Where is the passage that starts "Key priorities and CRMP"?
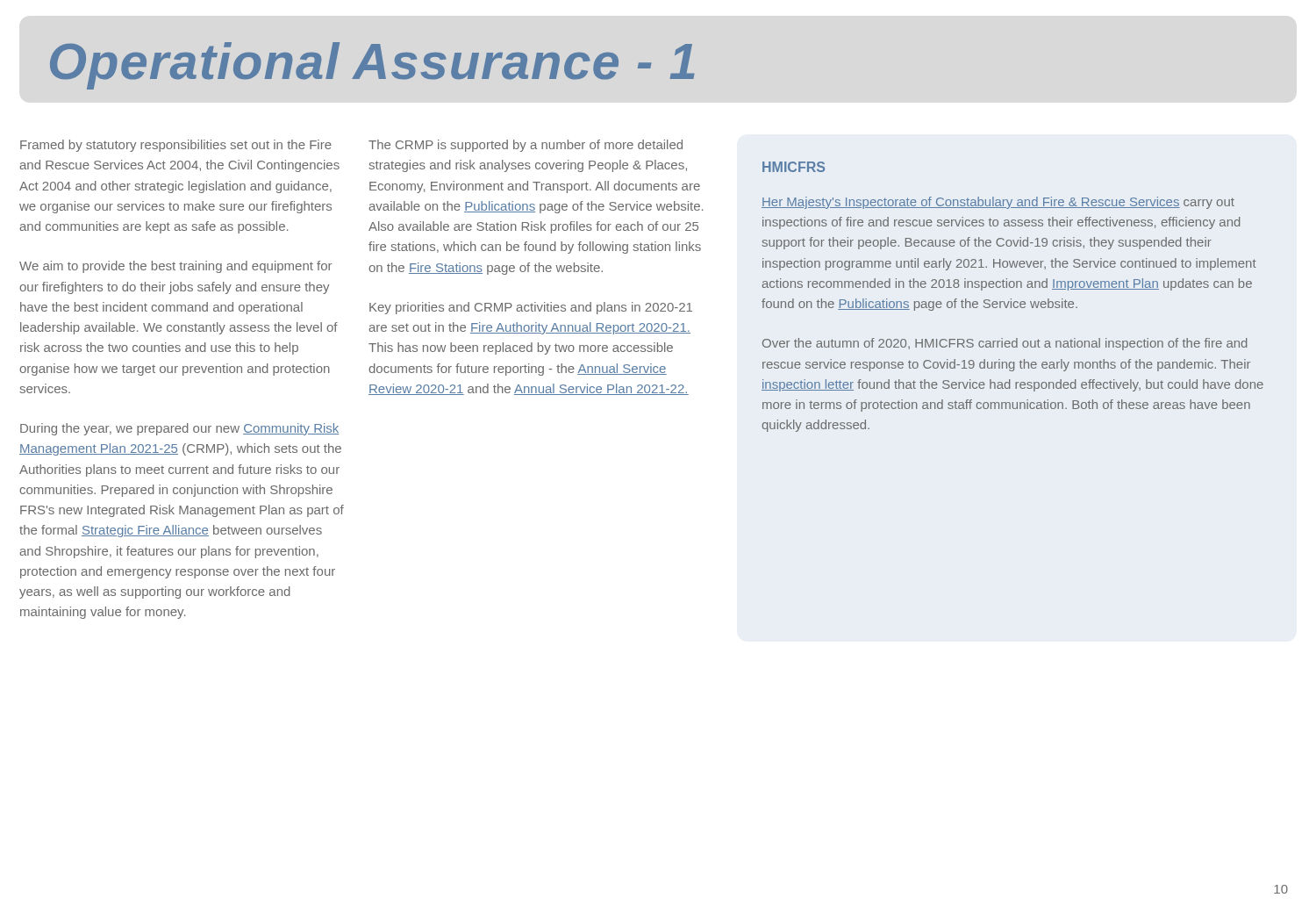1316x912 pixels. [531, 347]
